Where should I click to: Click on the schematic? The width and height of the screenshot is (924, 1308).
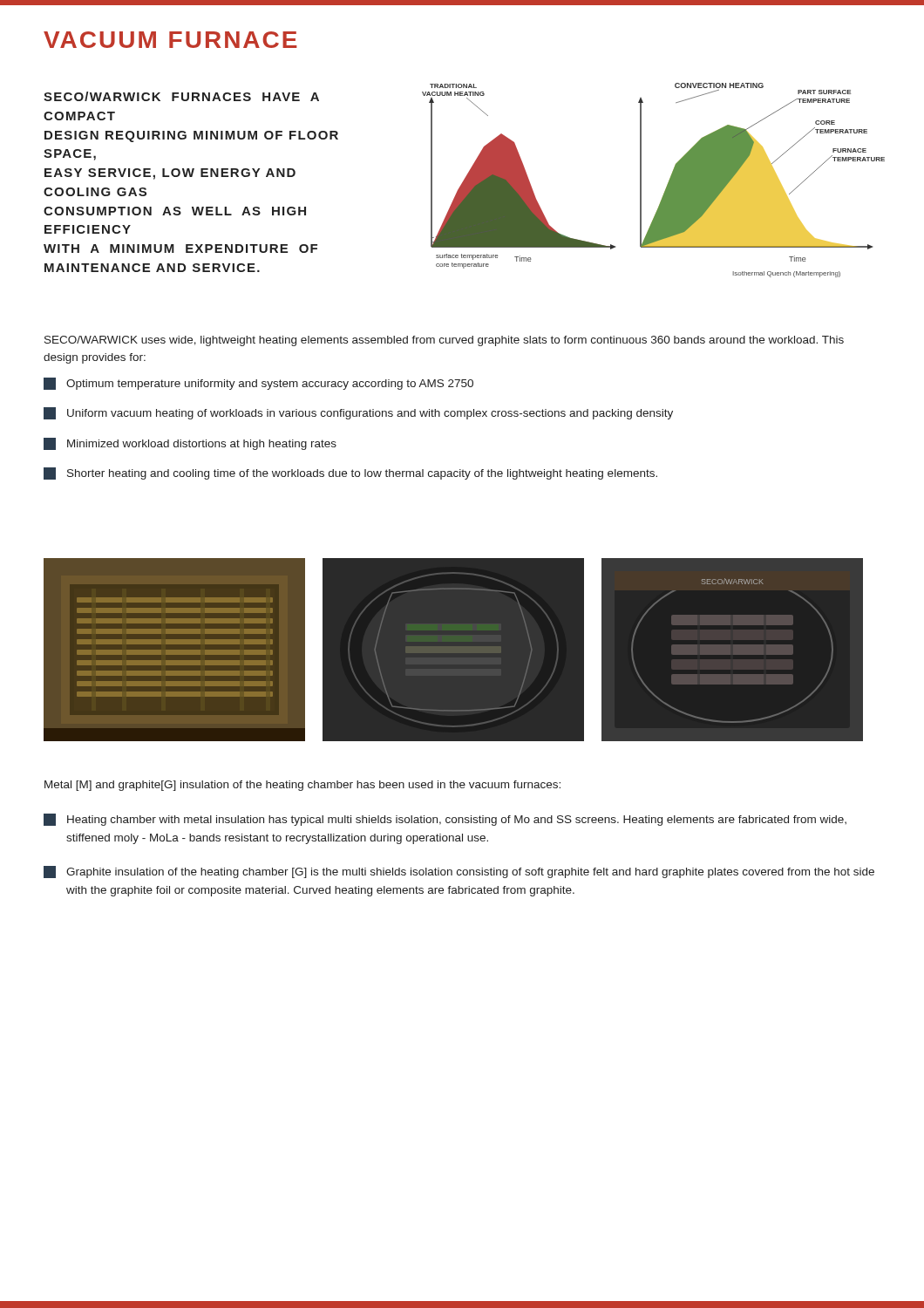639,194
